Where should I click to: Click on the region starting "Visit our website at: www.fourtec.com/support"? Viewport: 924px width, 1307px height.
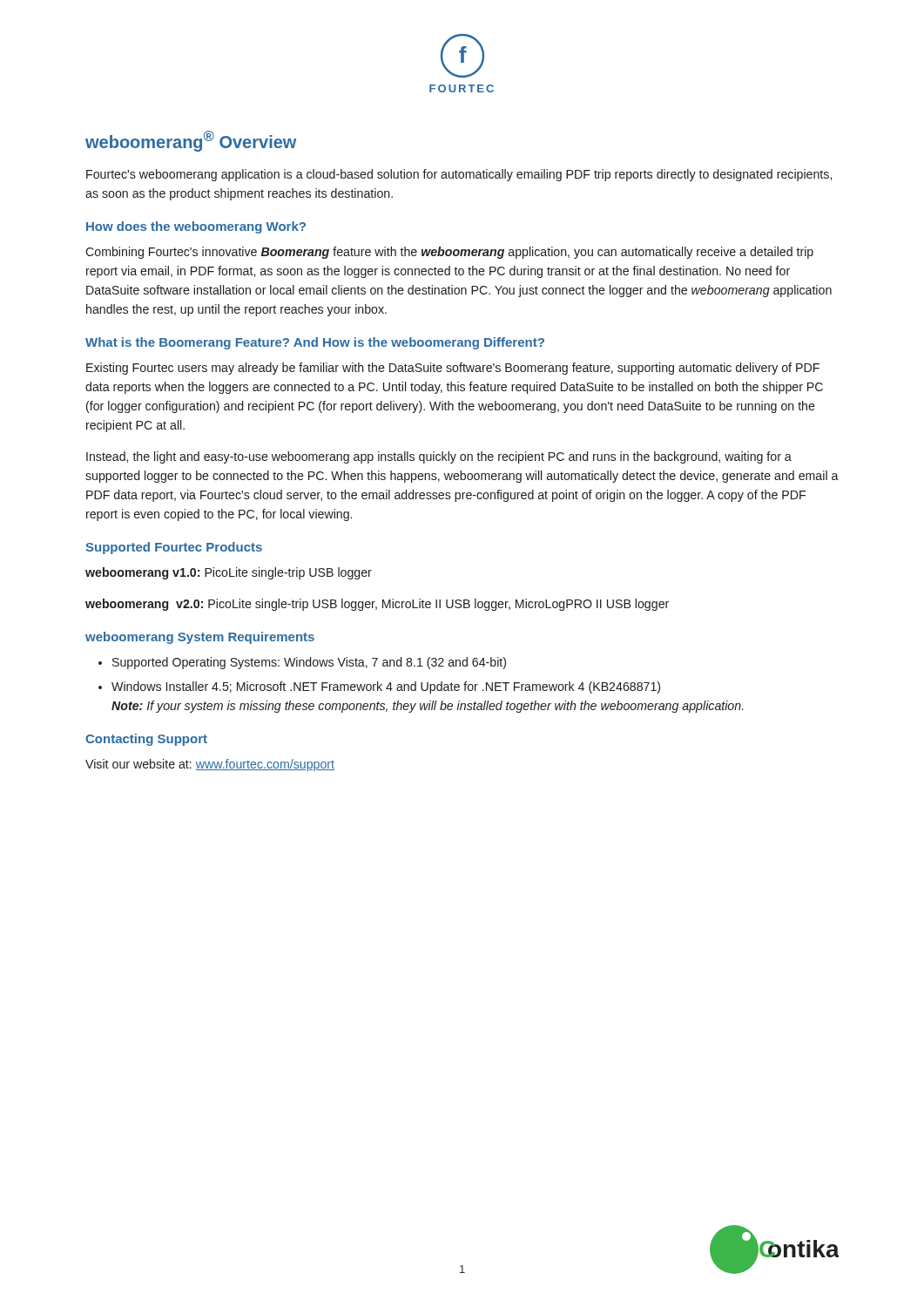point(210,764)
